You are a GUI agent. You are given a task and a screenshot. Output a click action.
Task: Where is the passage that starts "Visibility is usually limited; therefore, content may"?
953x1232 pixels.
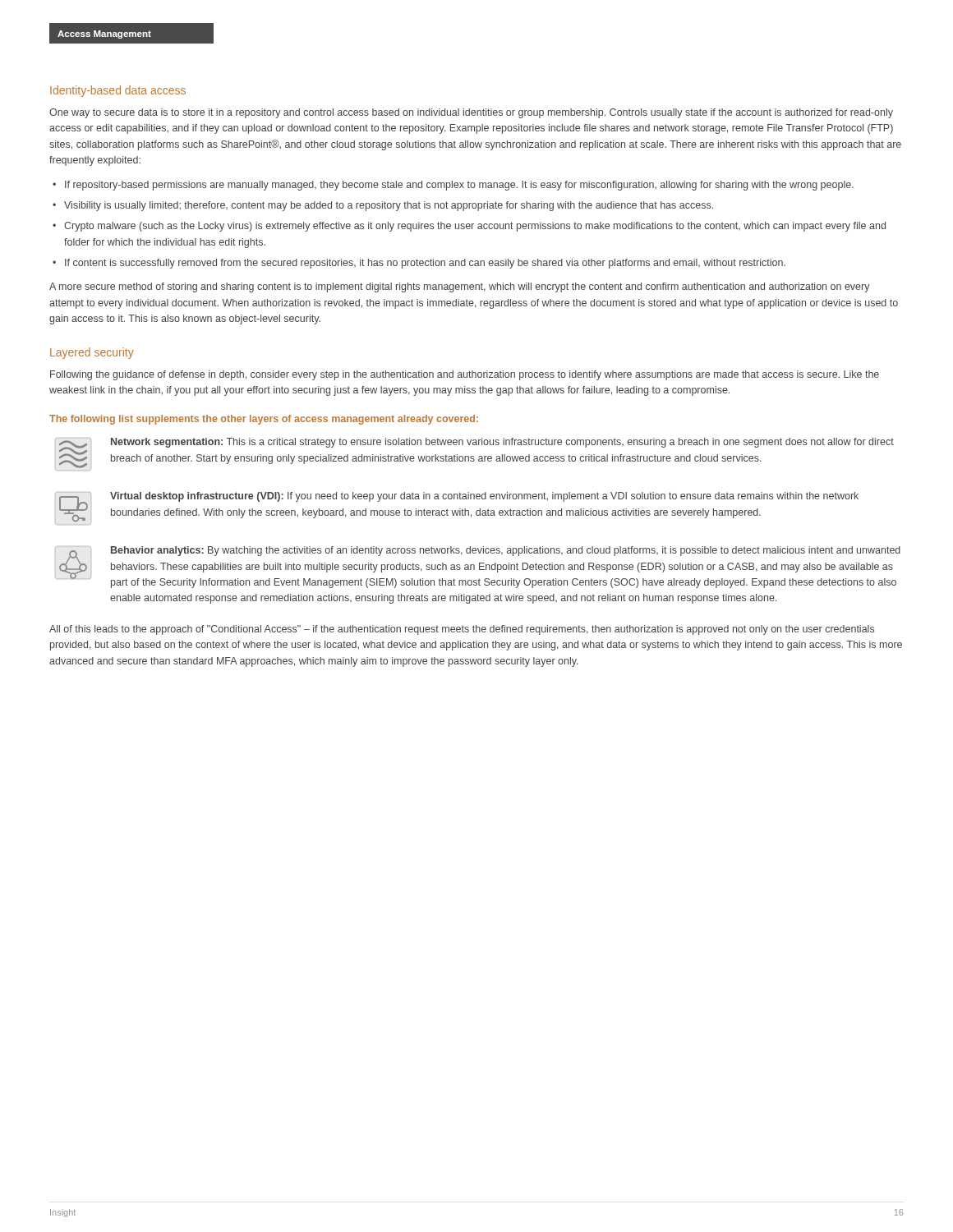point(389,205)
